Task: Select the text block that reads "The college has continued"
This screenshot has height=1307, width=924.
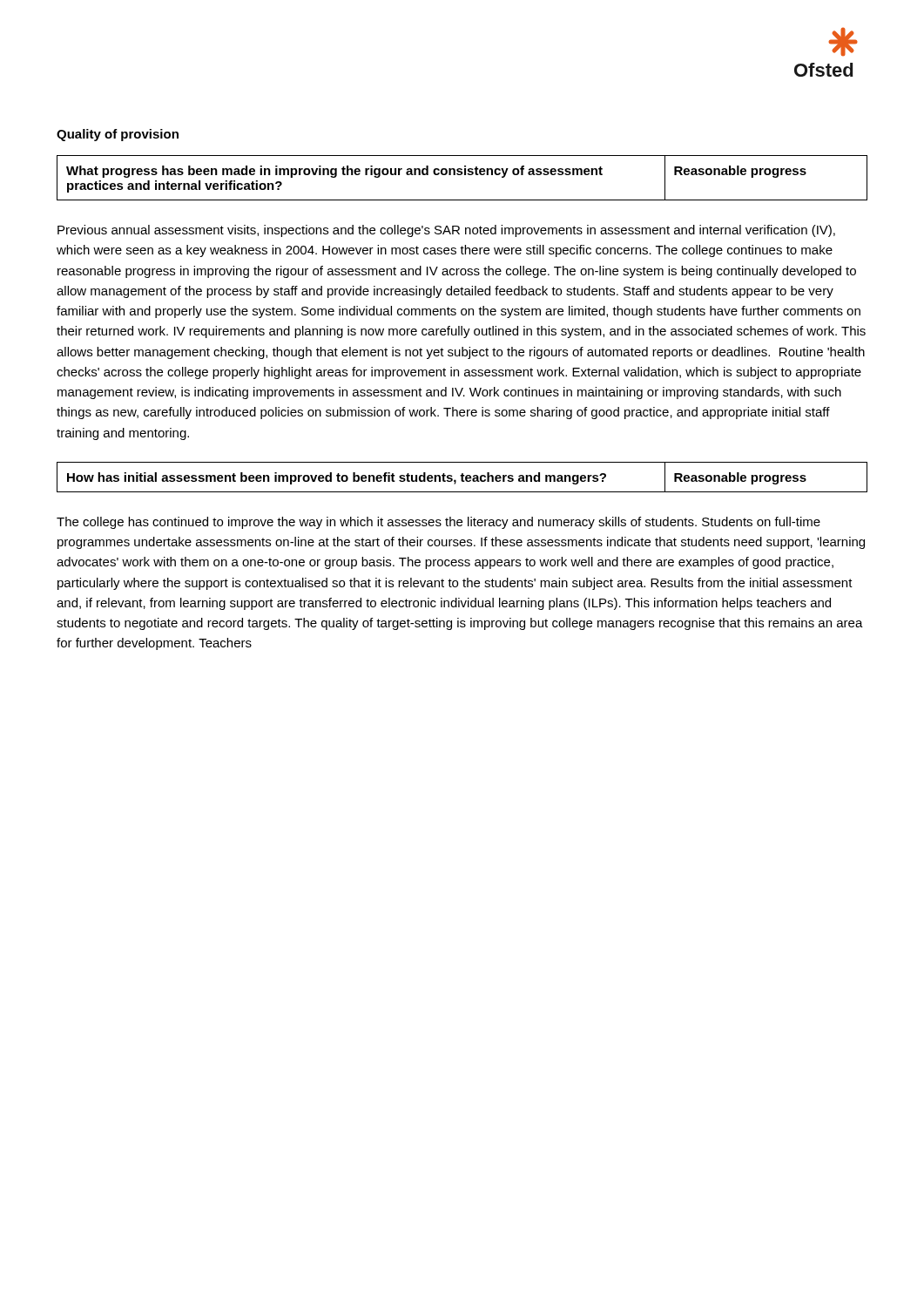Action: 461,582
